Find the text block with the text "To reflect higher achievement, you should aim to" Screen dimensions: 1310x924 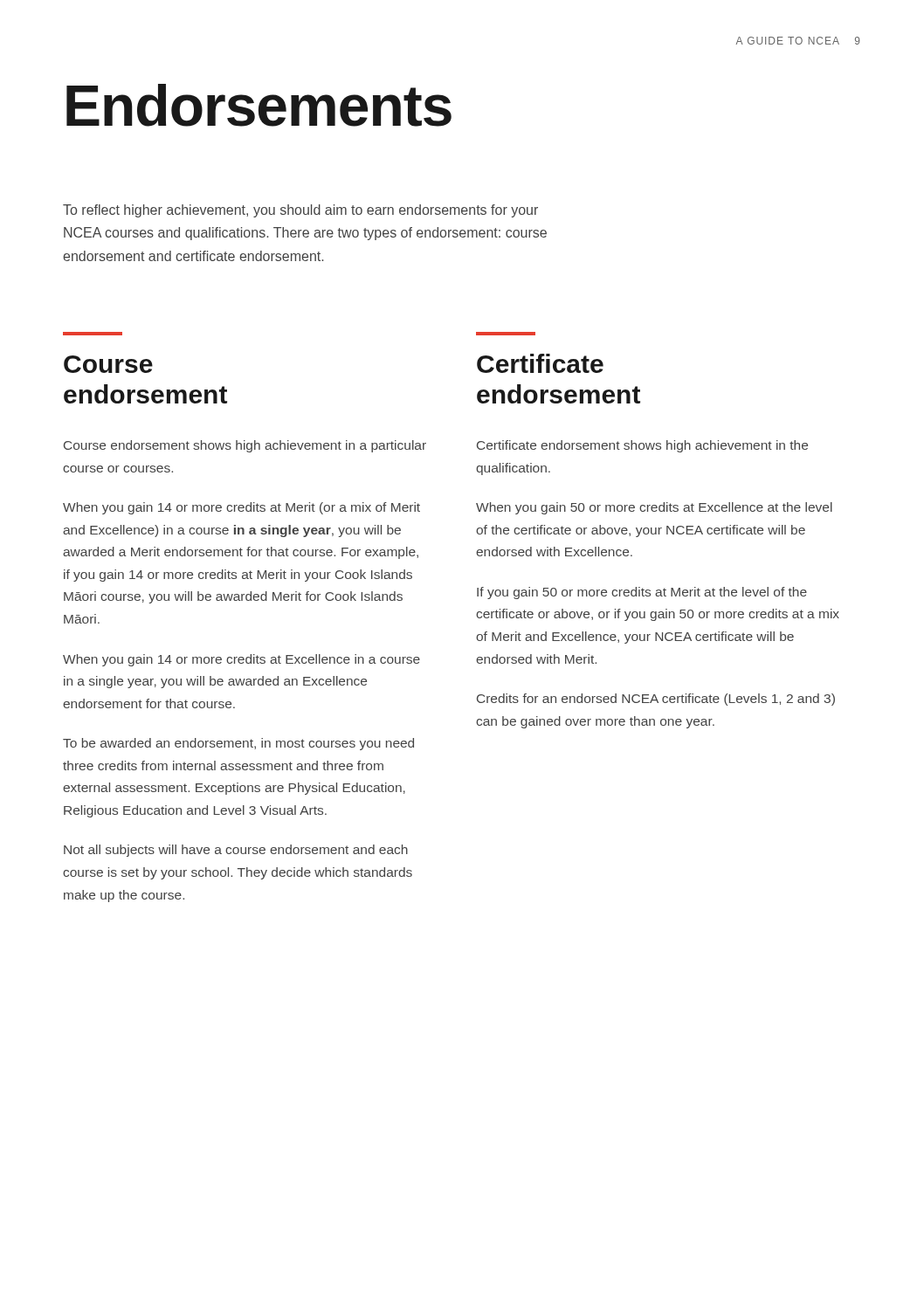(x=305, y=233)
